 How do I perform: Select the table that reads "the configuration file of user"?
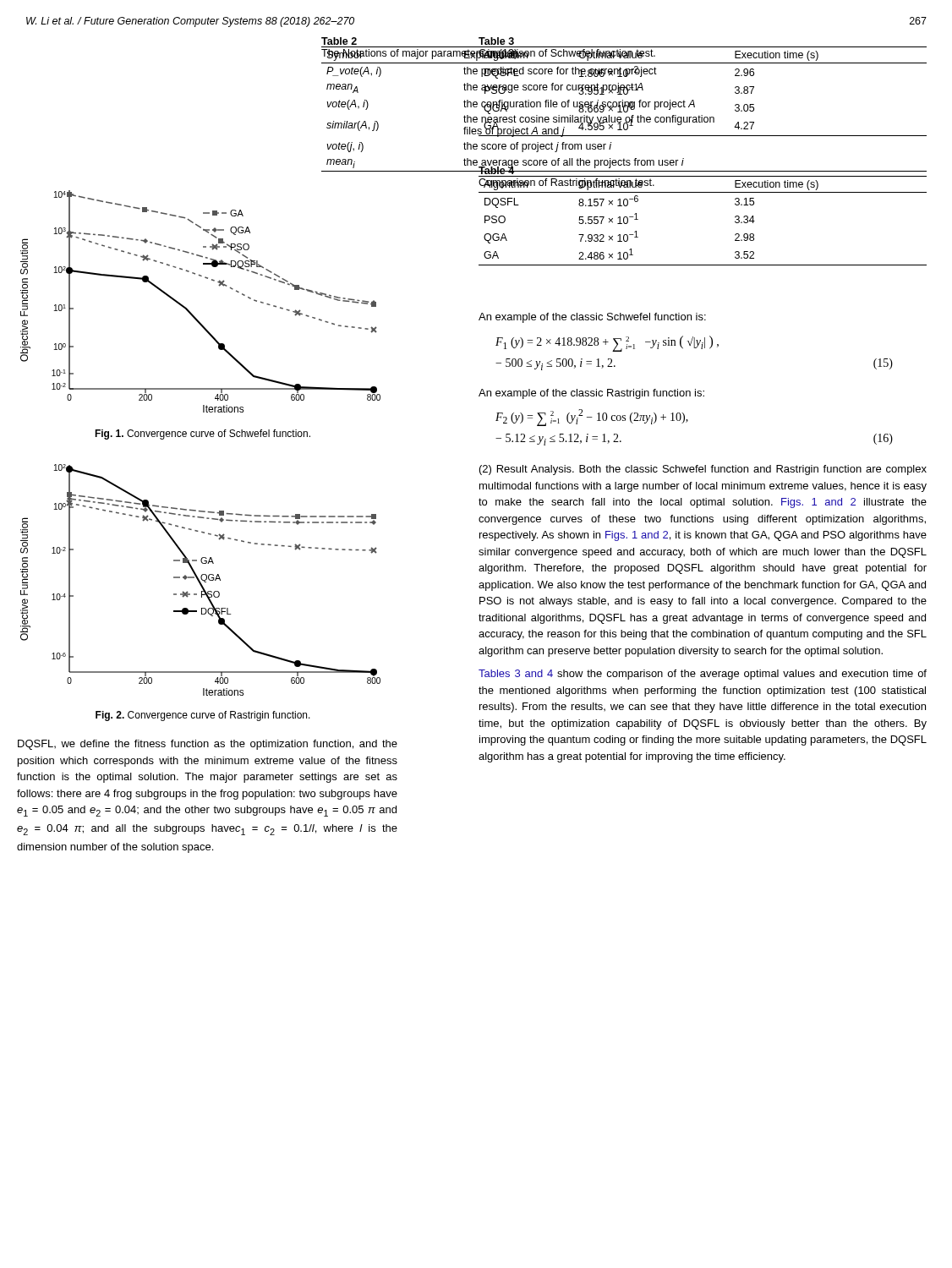(624, 109)
